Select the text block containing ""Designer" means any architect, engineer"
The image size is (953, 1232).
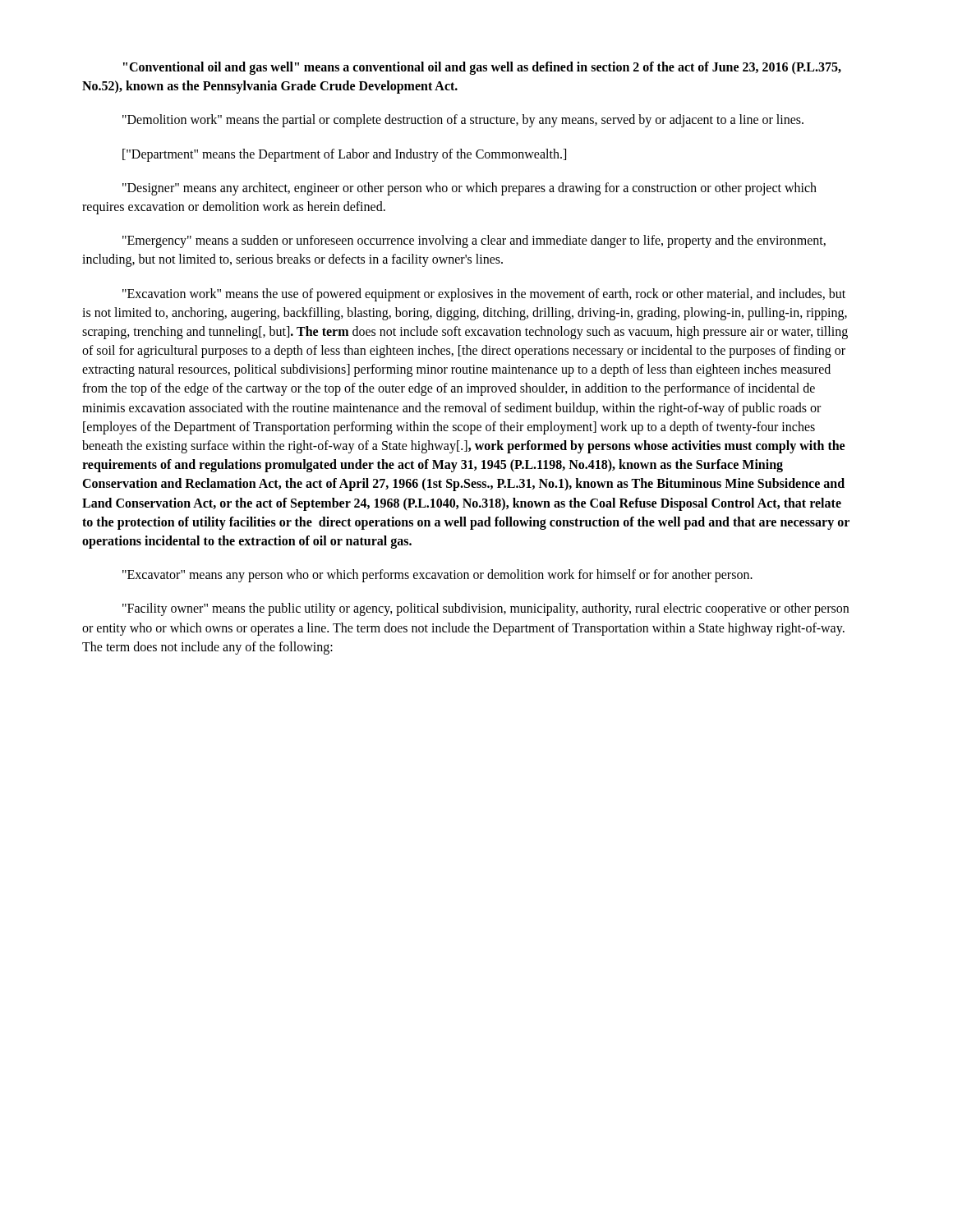tap(449, 197)
